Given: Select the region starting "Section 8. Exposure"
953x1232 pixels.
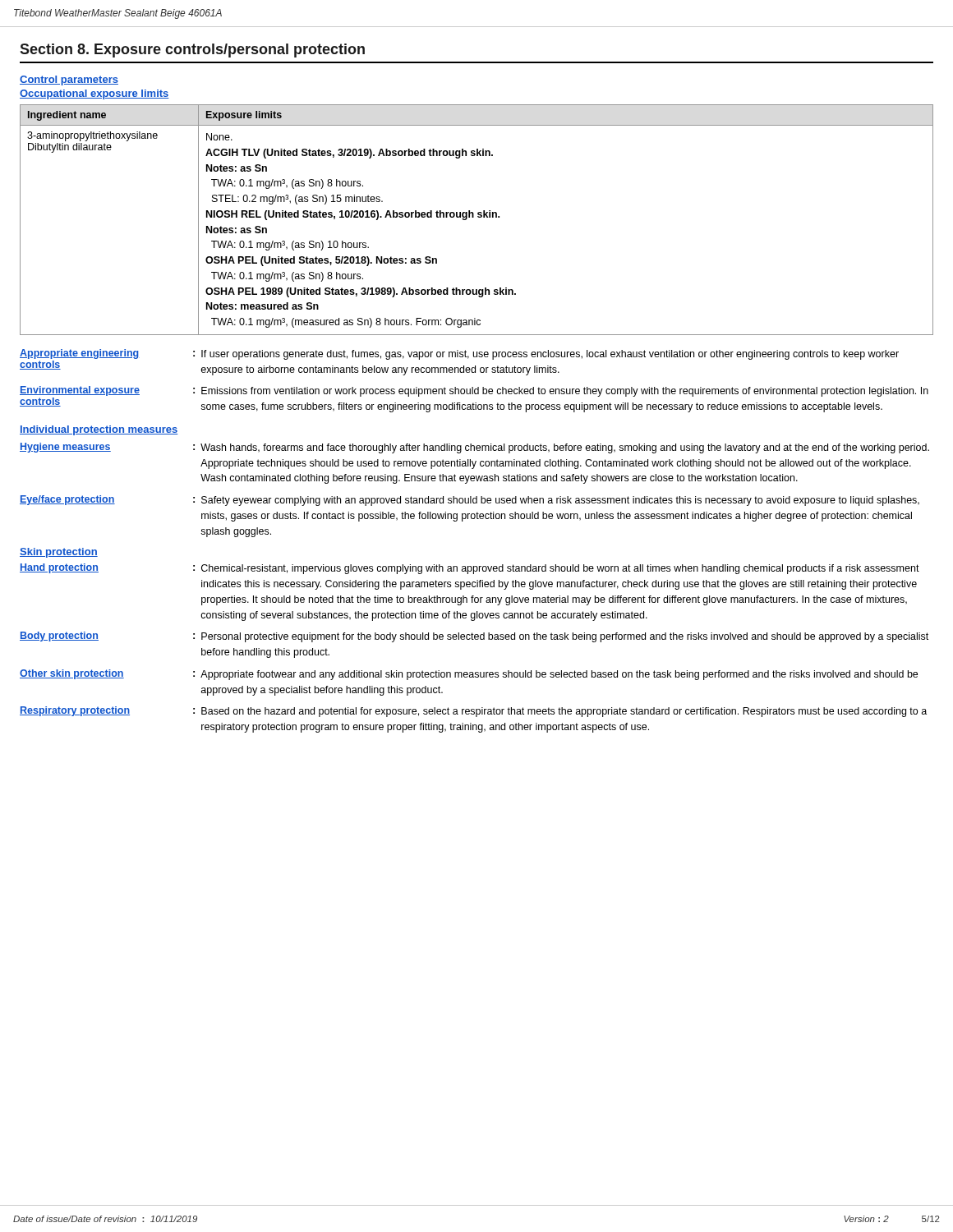Looking at the screenshot, I should tap(193, 49).
